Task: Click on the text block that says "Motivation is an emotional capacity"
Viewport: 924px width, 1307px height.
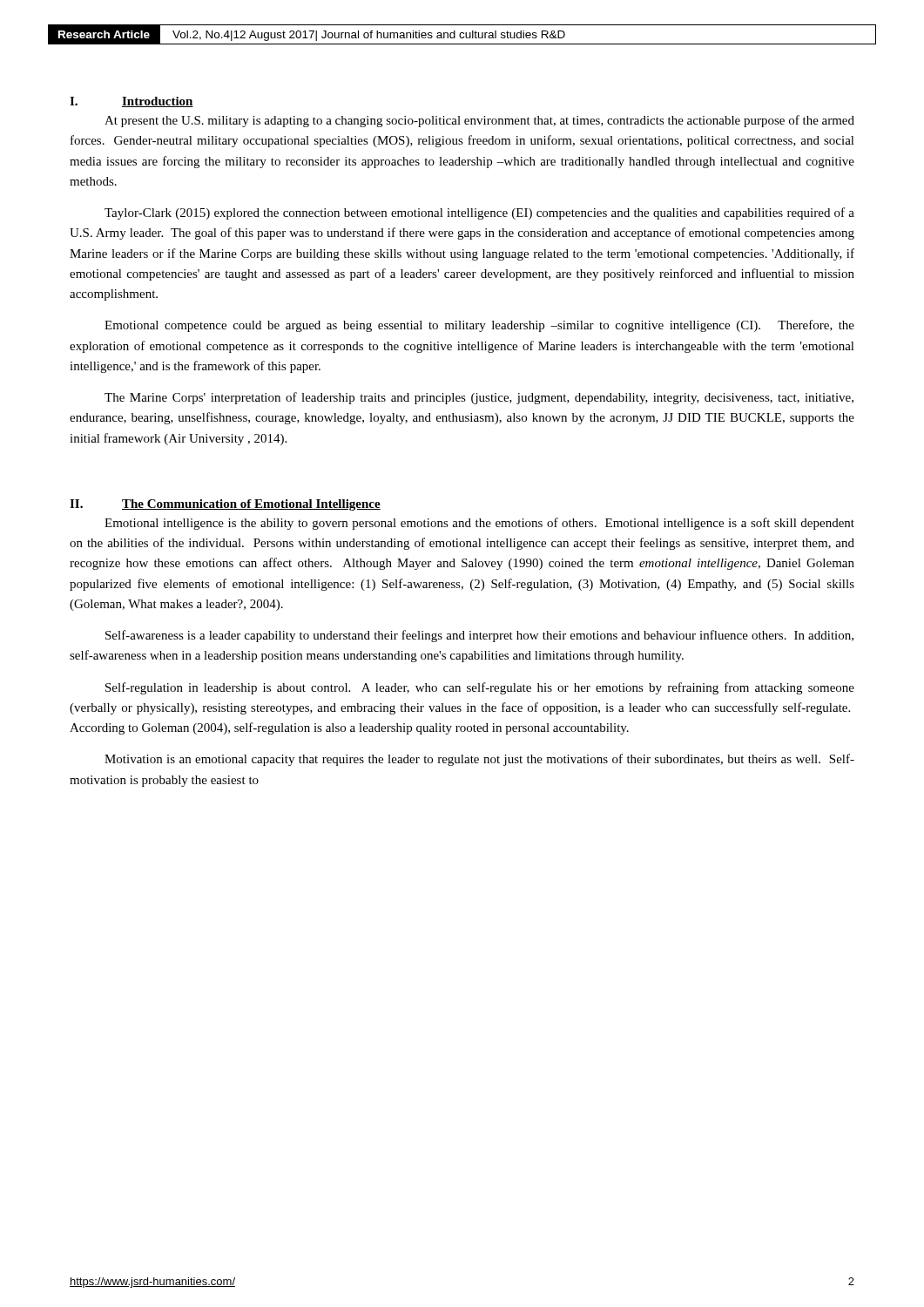Action: pyautogui.click(x=462, y=769)
